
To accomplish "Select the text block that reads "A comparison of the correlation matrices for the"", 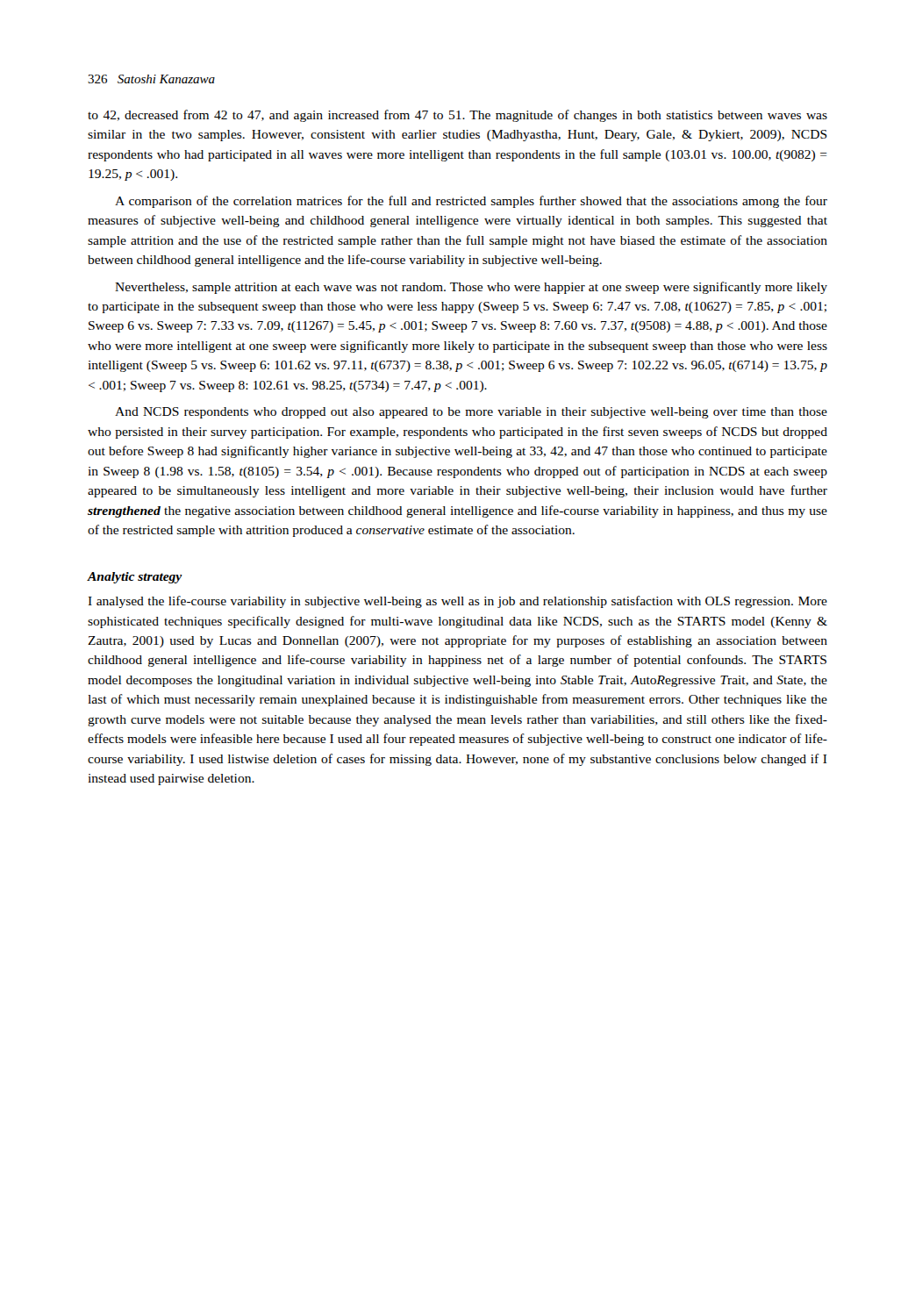I will point(458,230).
